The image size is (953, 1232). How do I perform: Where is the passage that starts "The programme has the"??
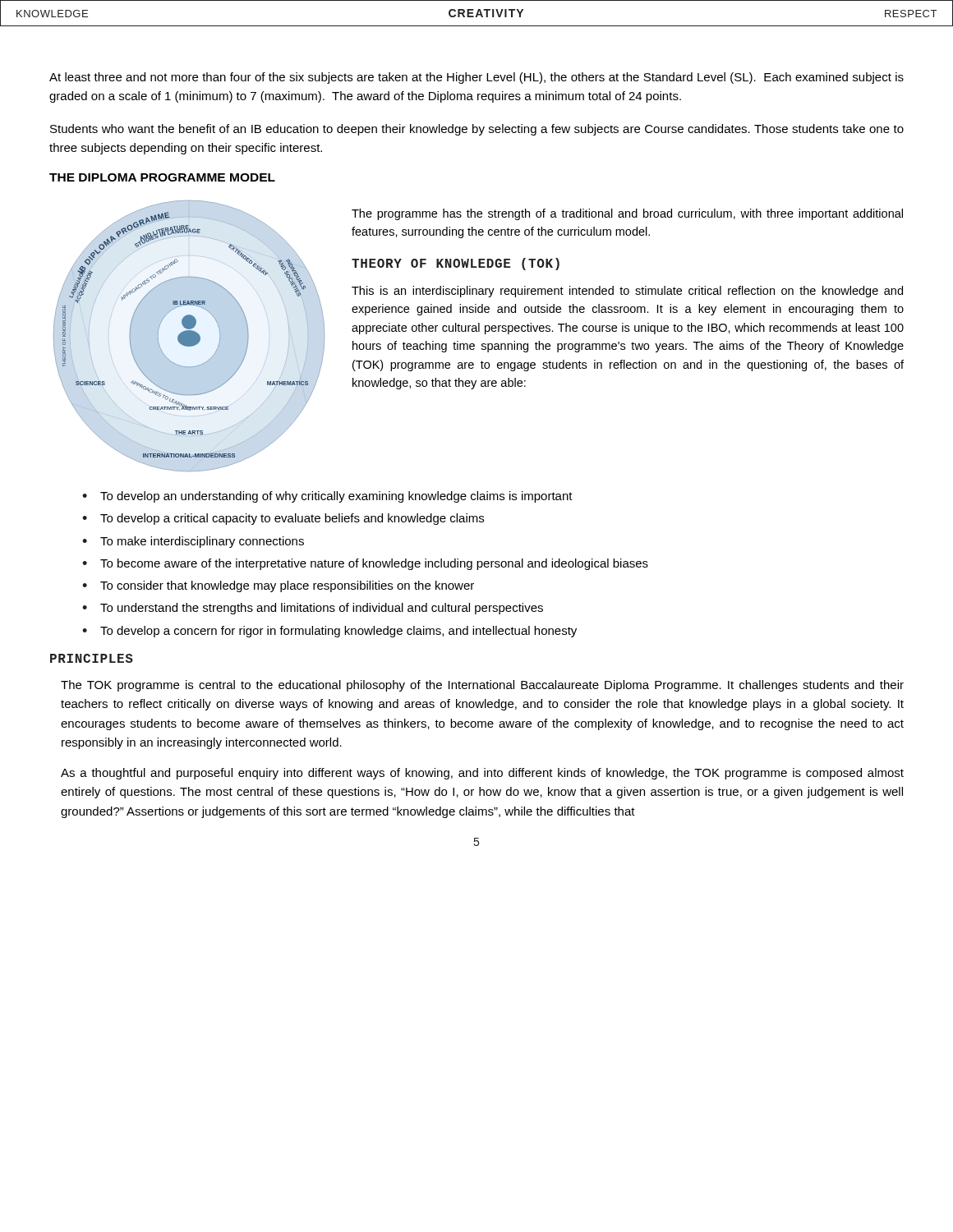point(628,223)
